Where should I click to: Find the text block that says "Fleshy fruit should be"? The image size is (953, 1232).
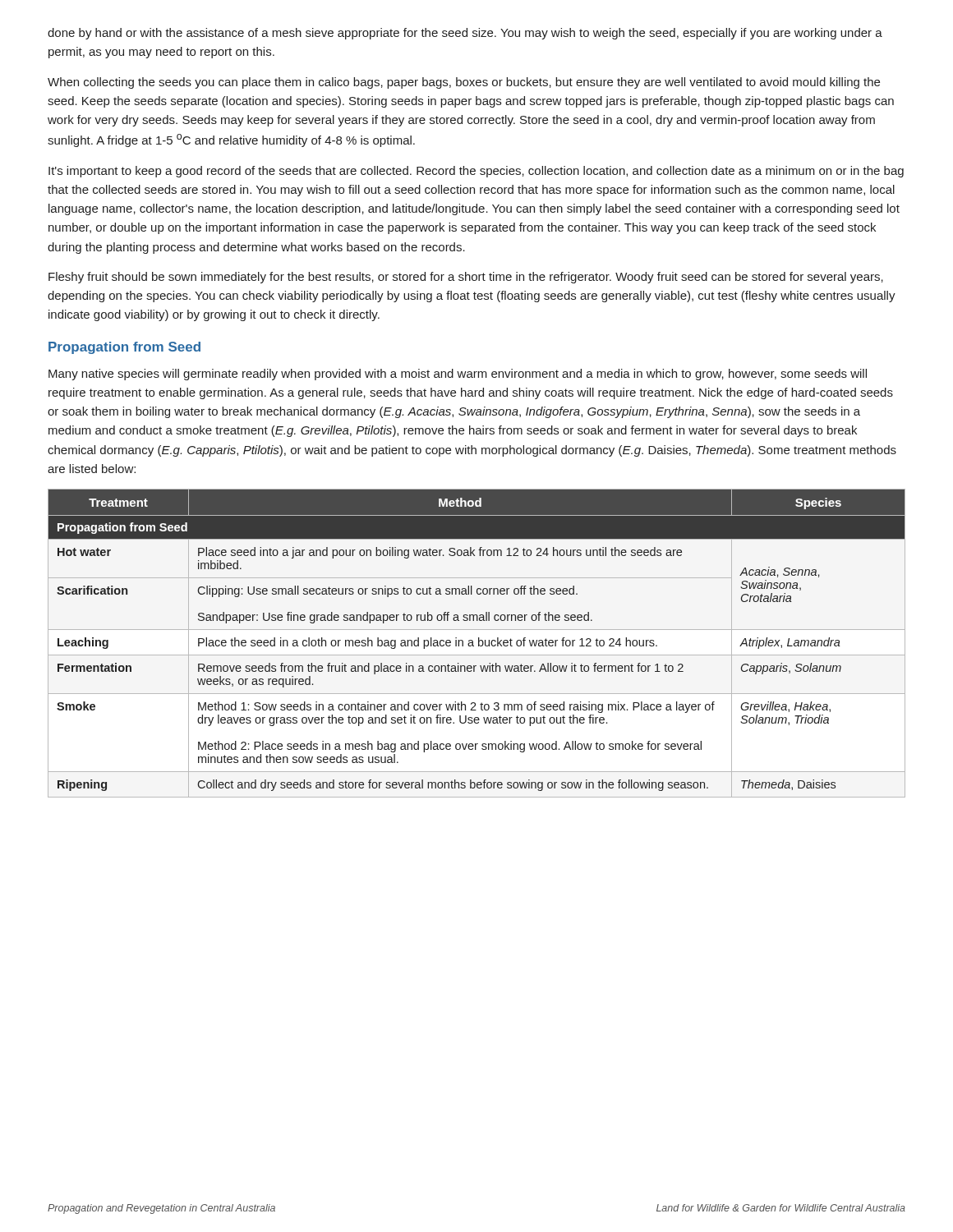(476, 295)
